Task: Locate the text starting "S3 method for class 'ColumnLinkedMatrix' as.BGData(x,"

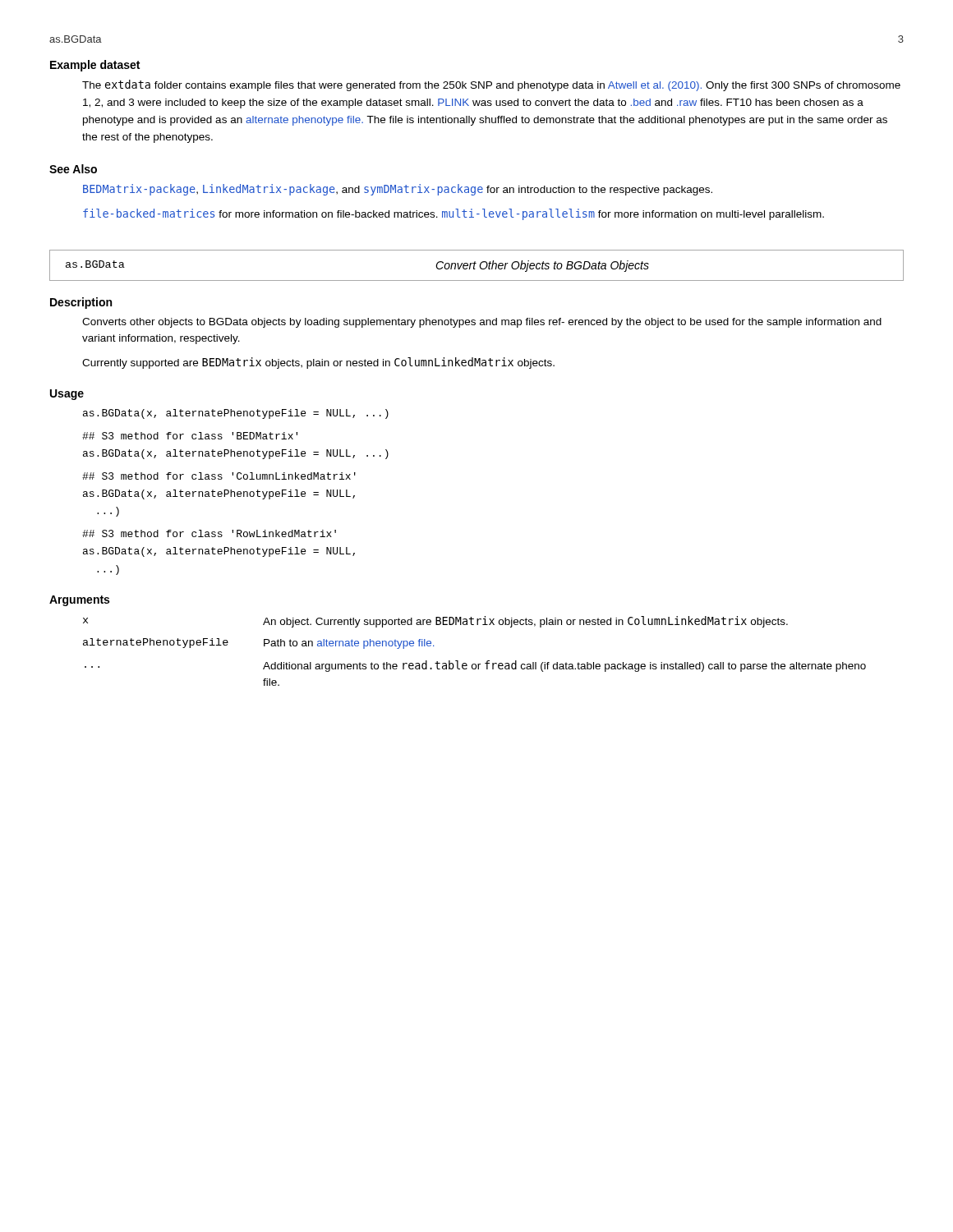Action: 220,494
